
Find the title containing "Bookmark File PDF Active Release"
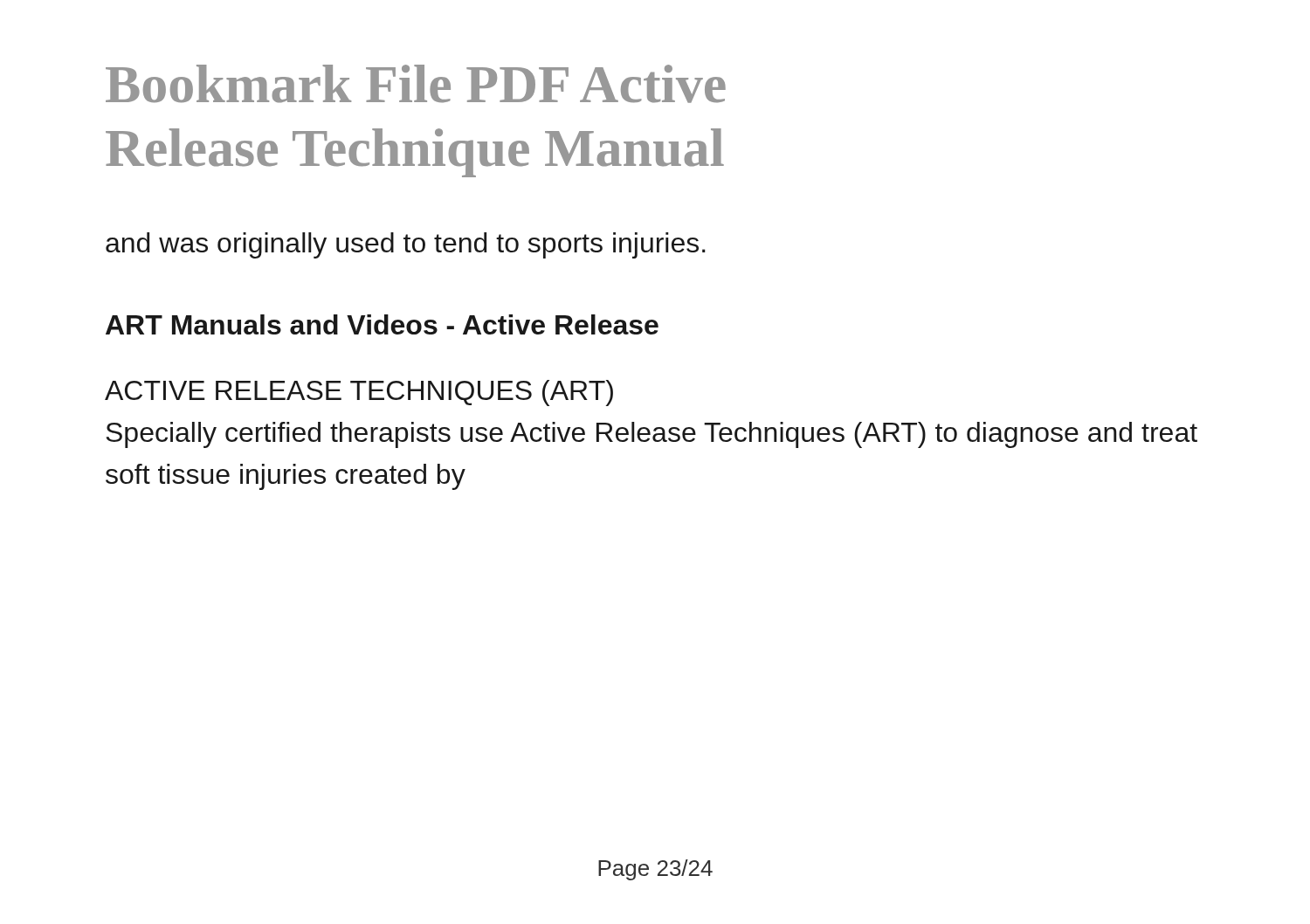tap(655, 116)
